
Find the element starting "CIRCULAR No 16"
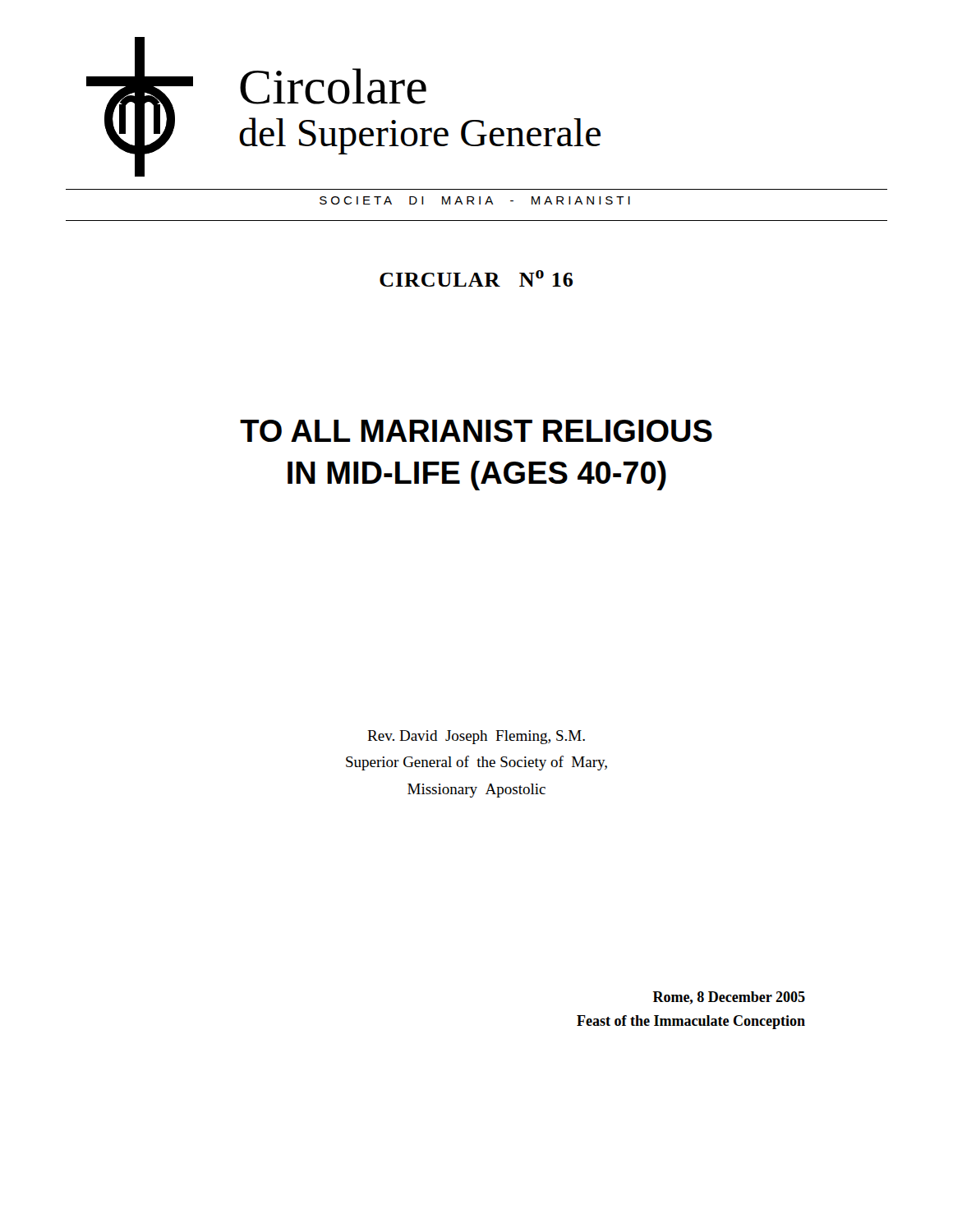click(476, 277)
